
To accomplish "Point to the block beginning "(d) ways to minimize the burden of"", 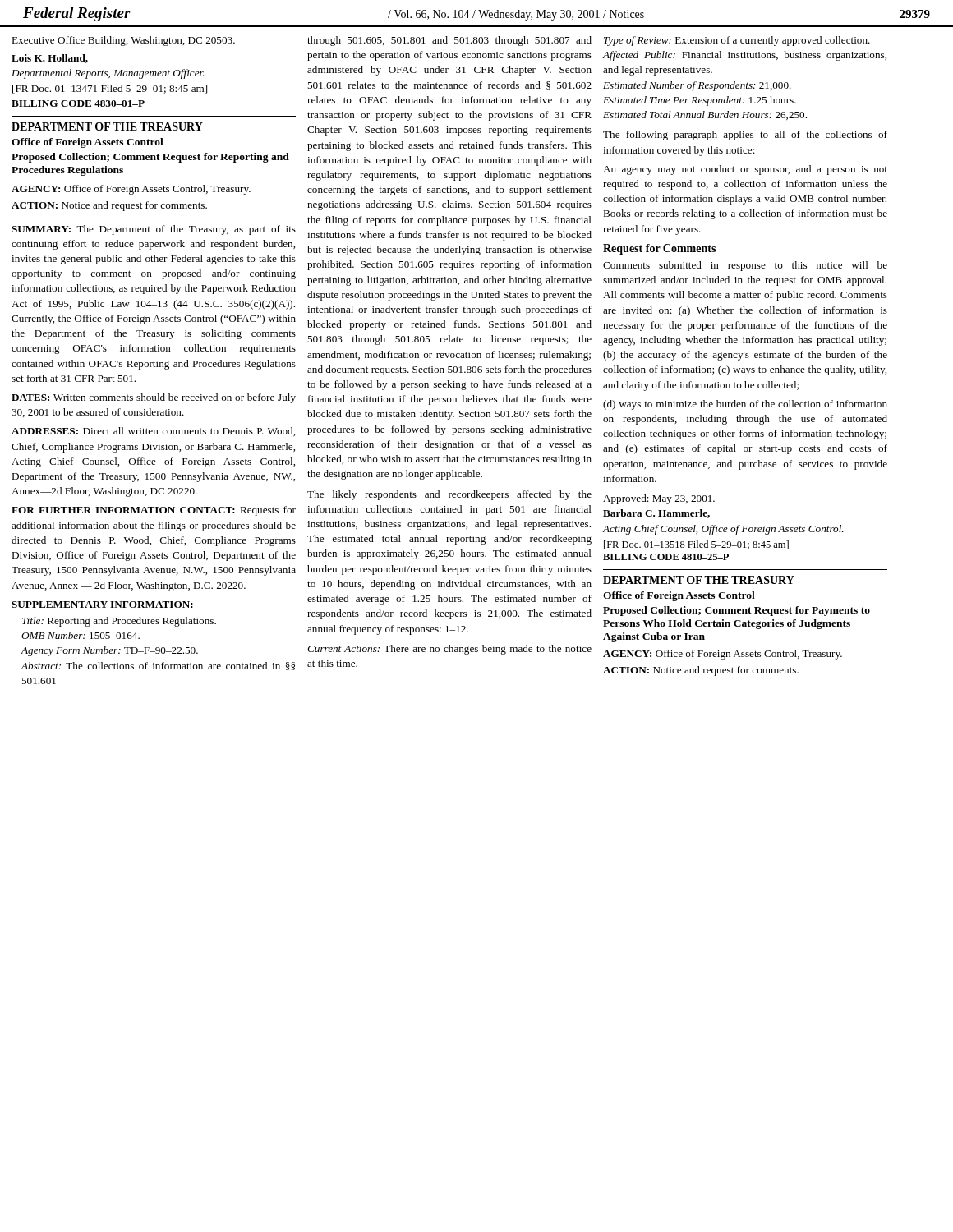I will 745,441.
